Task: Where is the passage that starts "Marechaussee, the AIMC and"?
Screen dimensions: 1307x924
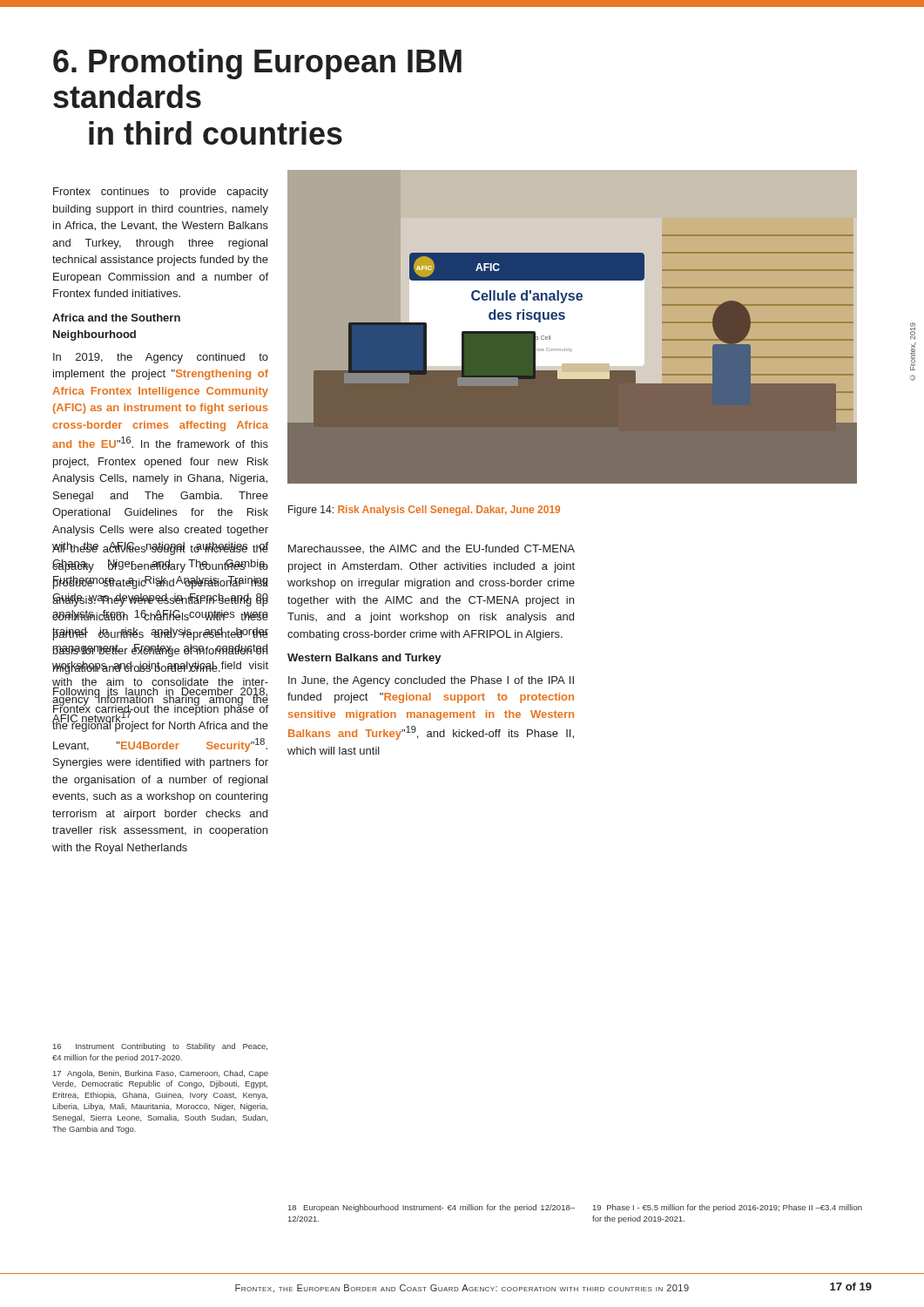Action: point(431,650)
